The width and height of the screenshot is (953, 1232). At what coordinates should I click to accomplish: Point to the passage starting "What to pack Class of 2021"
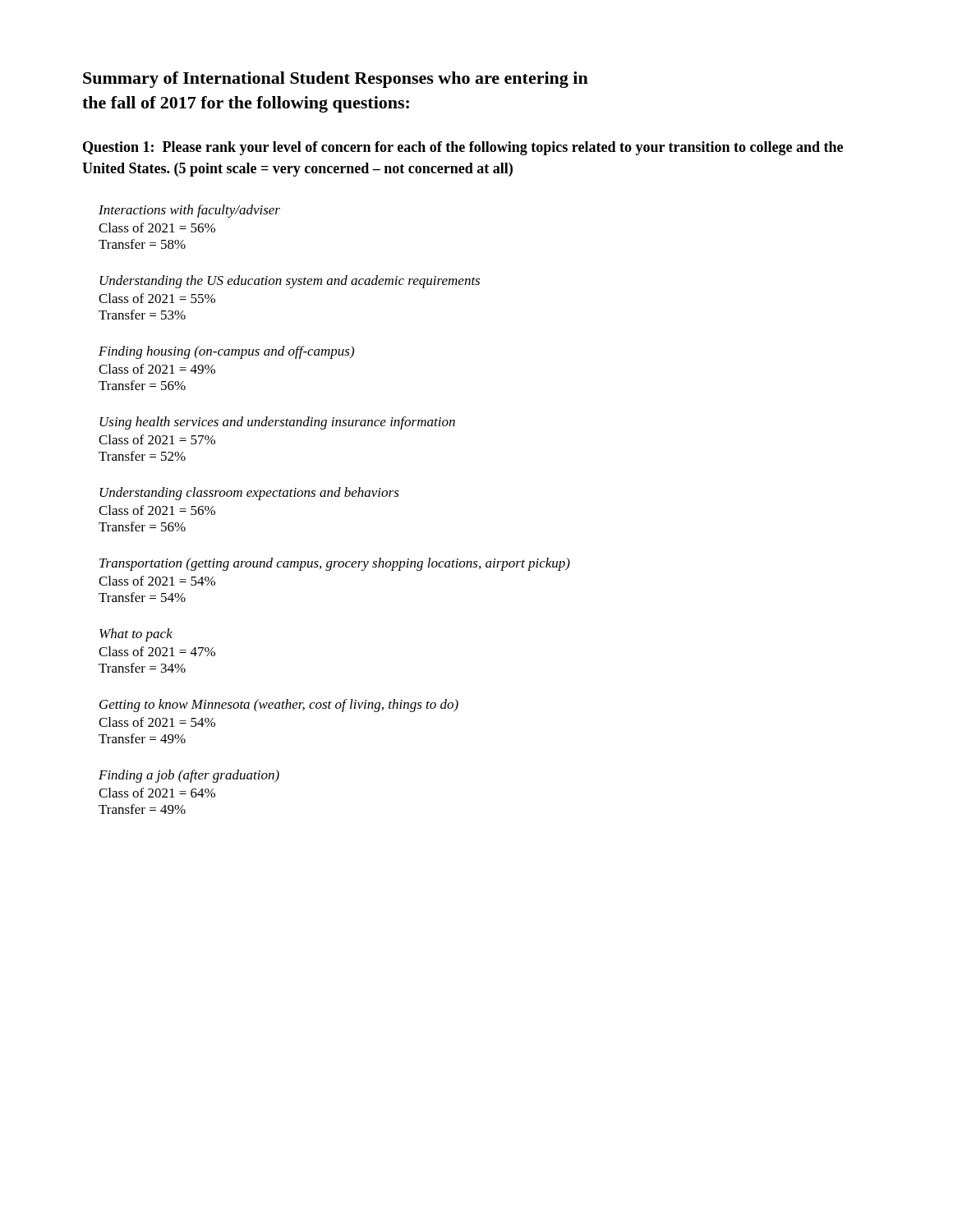[136, 635]
